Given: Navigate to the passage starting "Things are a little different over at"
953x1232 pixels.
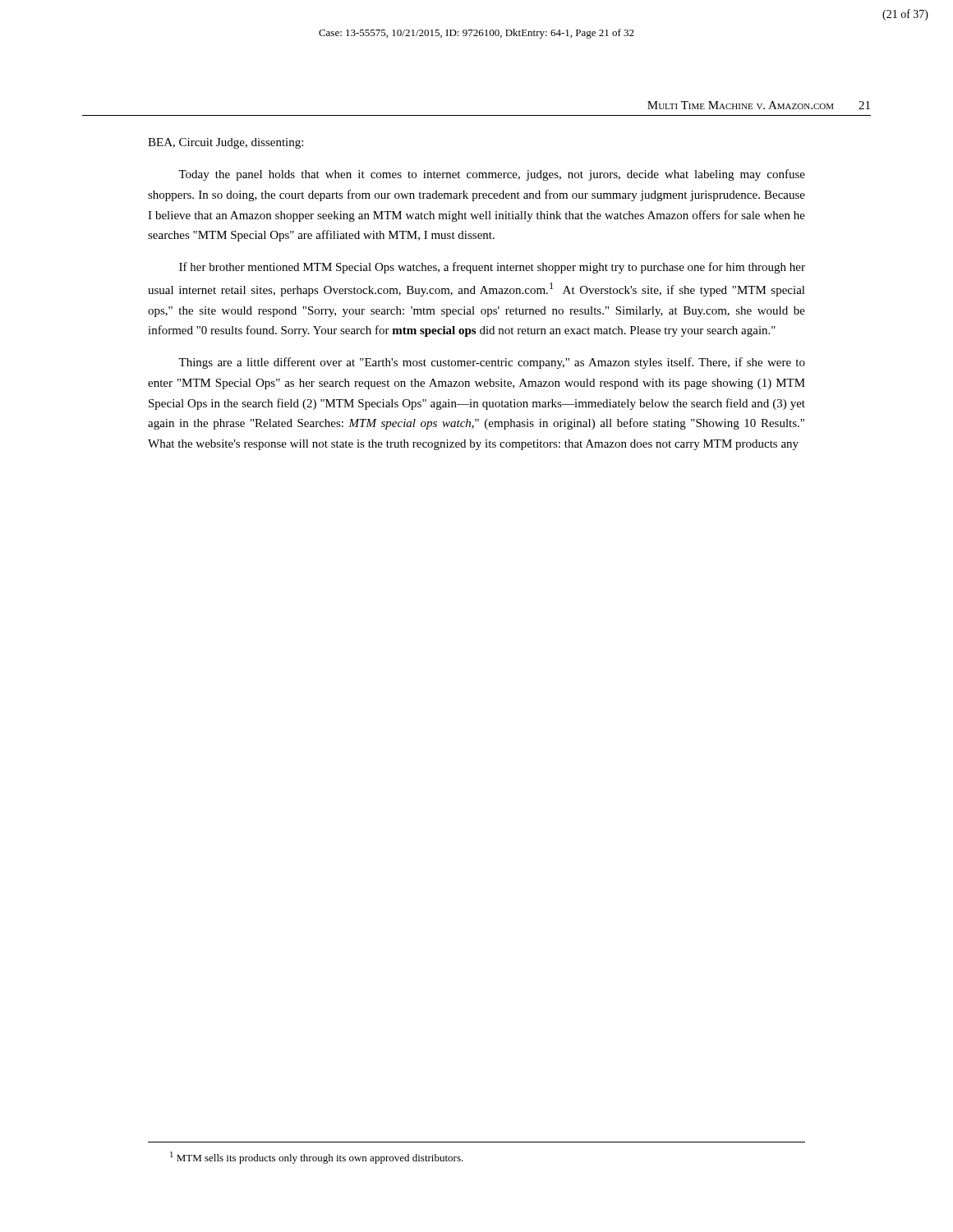Looking at the screenshot, I should tap(476, 403).
